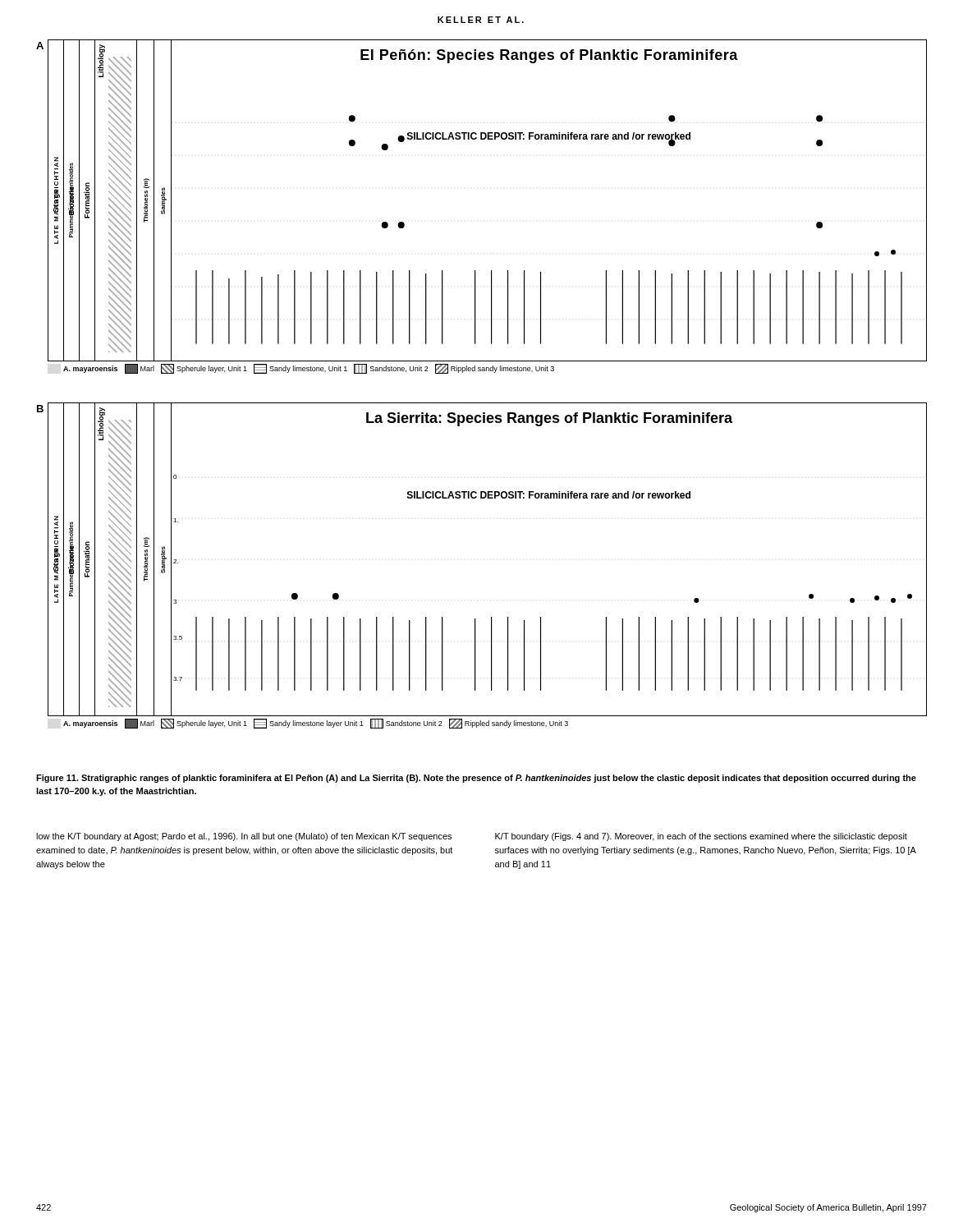
Task: Click the passage that begins "K/T boundary (Figs. 4 and"
Action: pos(705,850)
